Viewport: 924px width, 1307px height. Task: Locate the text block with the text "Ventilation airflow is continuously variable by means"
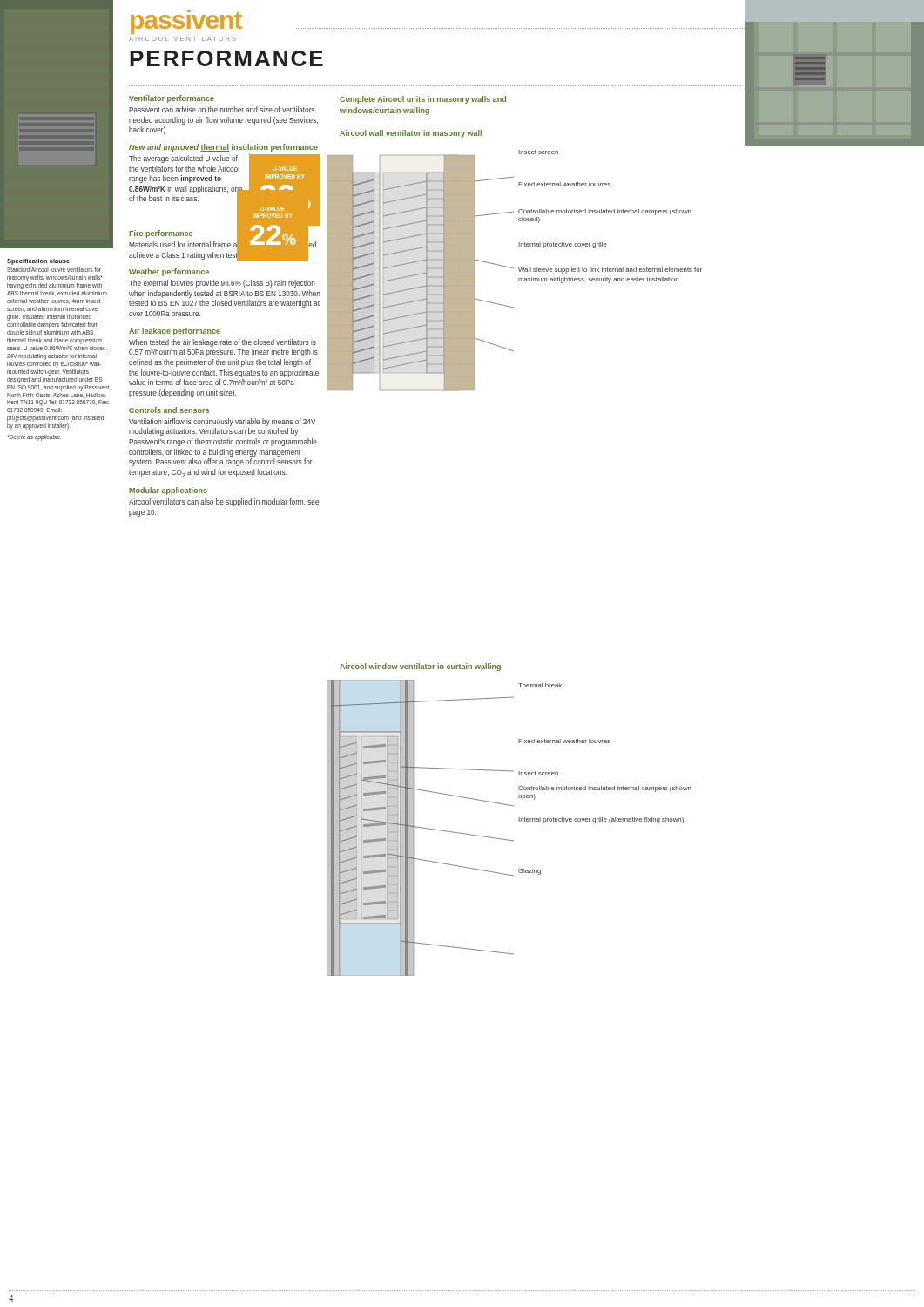coord(223,448)
